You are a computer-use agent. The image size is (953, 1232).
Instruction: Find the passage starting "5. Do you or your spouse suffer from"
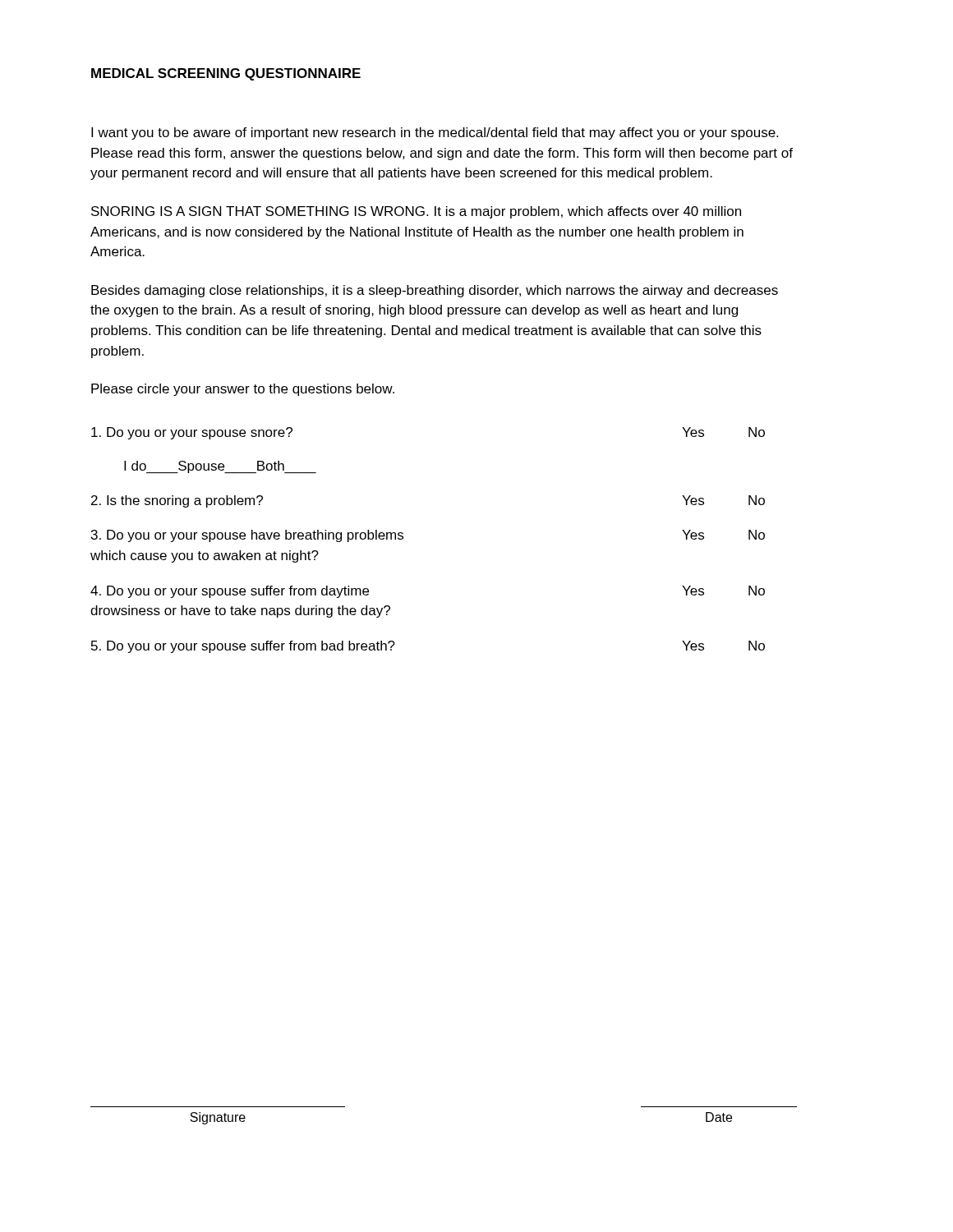[x=242, y=647]
